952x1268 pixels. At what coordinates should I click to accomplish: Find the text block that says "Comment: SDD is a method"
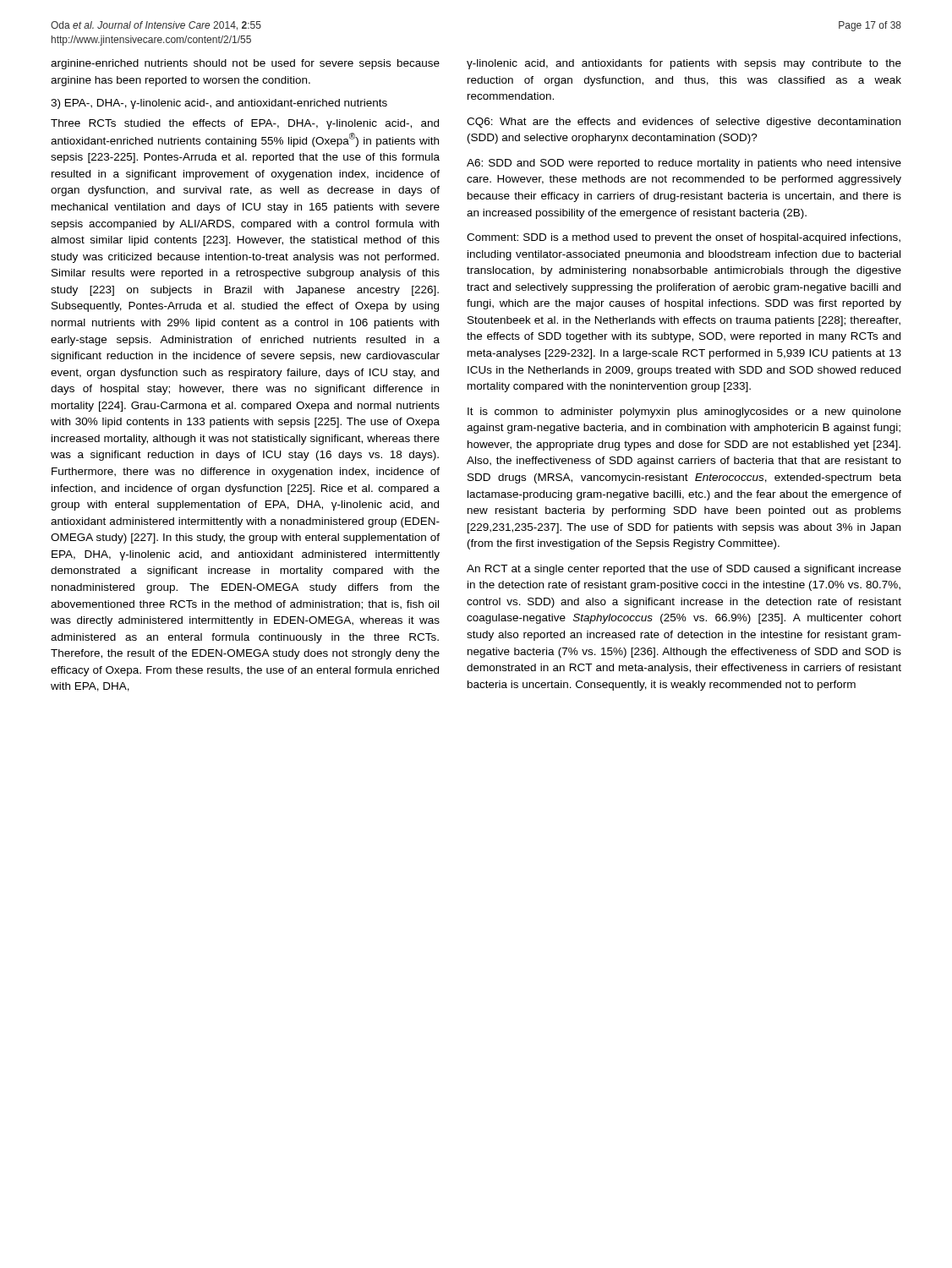click(x=684, y=312)
